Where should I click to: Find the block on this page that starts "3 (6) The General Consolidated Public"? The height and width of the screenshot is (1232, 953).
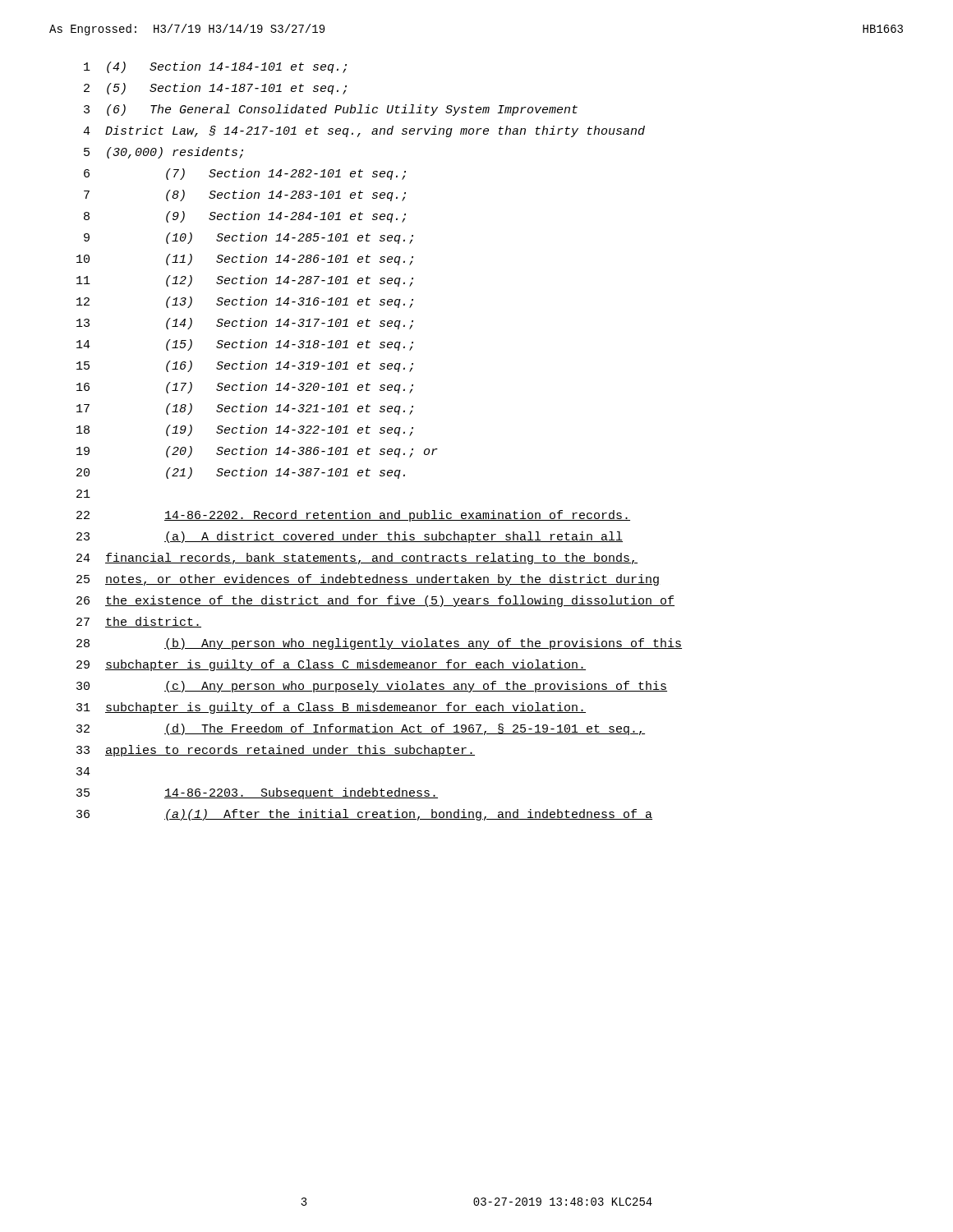476,111
